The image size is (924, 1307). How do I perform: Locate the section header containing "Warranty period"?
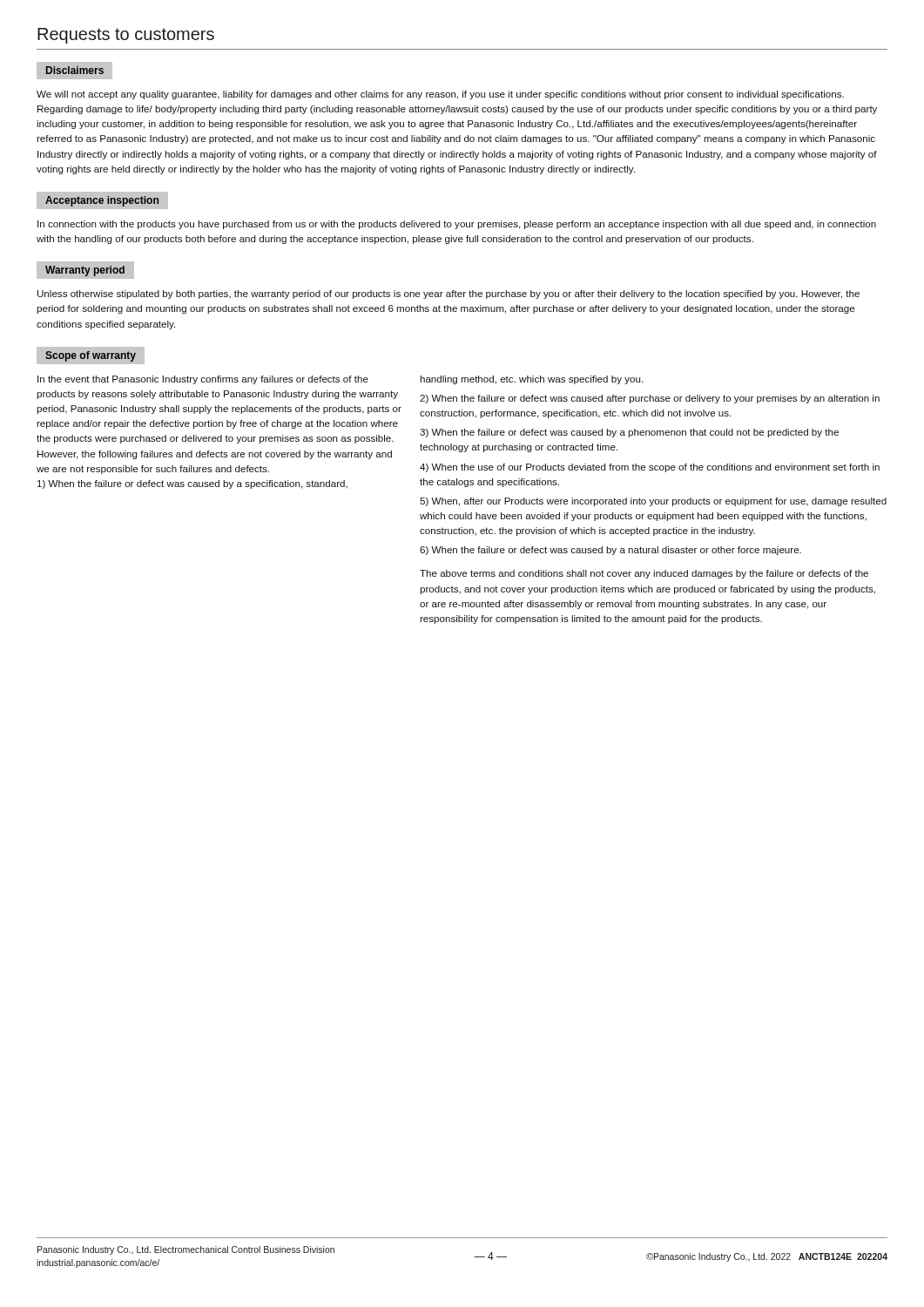[85, 270]
